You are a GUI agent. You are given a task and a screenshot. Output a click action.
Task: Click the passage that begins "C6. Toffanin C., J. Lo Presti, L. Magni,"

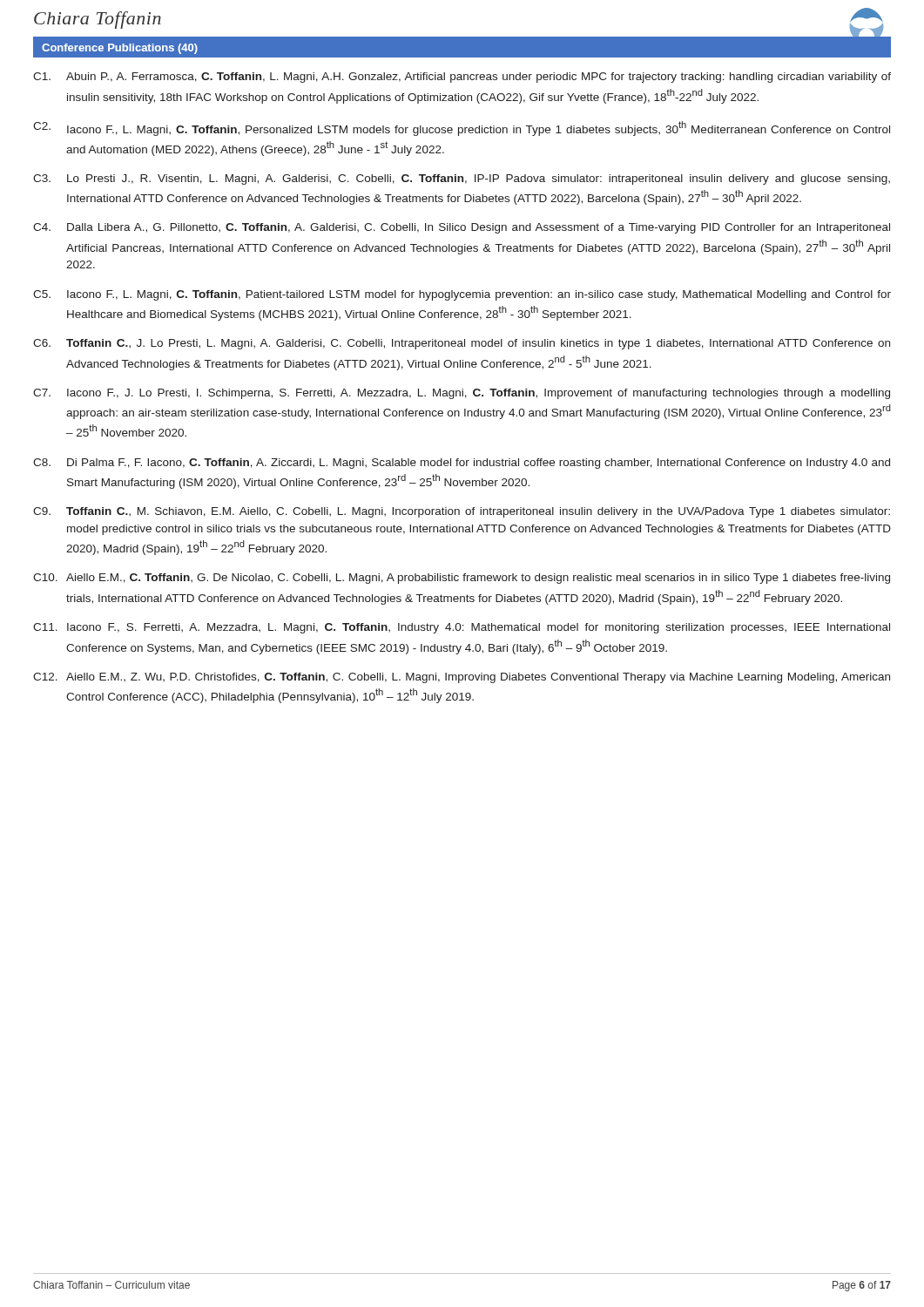coord(462,353)
